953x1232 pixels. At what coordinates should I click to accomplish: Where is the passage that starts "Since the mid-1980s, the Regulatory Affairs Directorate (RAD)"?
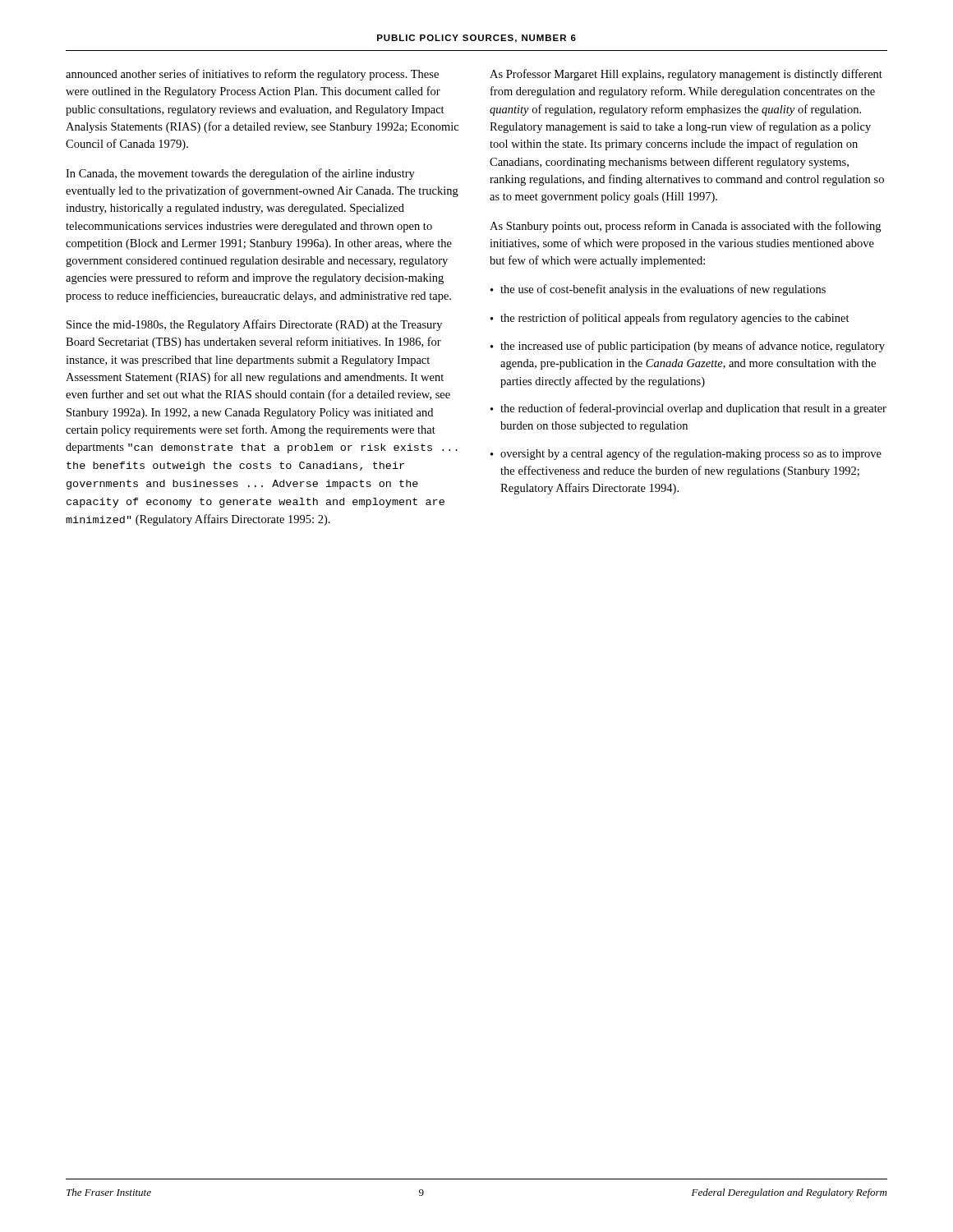265,422
